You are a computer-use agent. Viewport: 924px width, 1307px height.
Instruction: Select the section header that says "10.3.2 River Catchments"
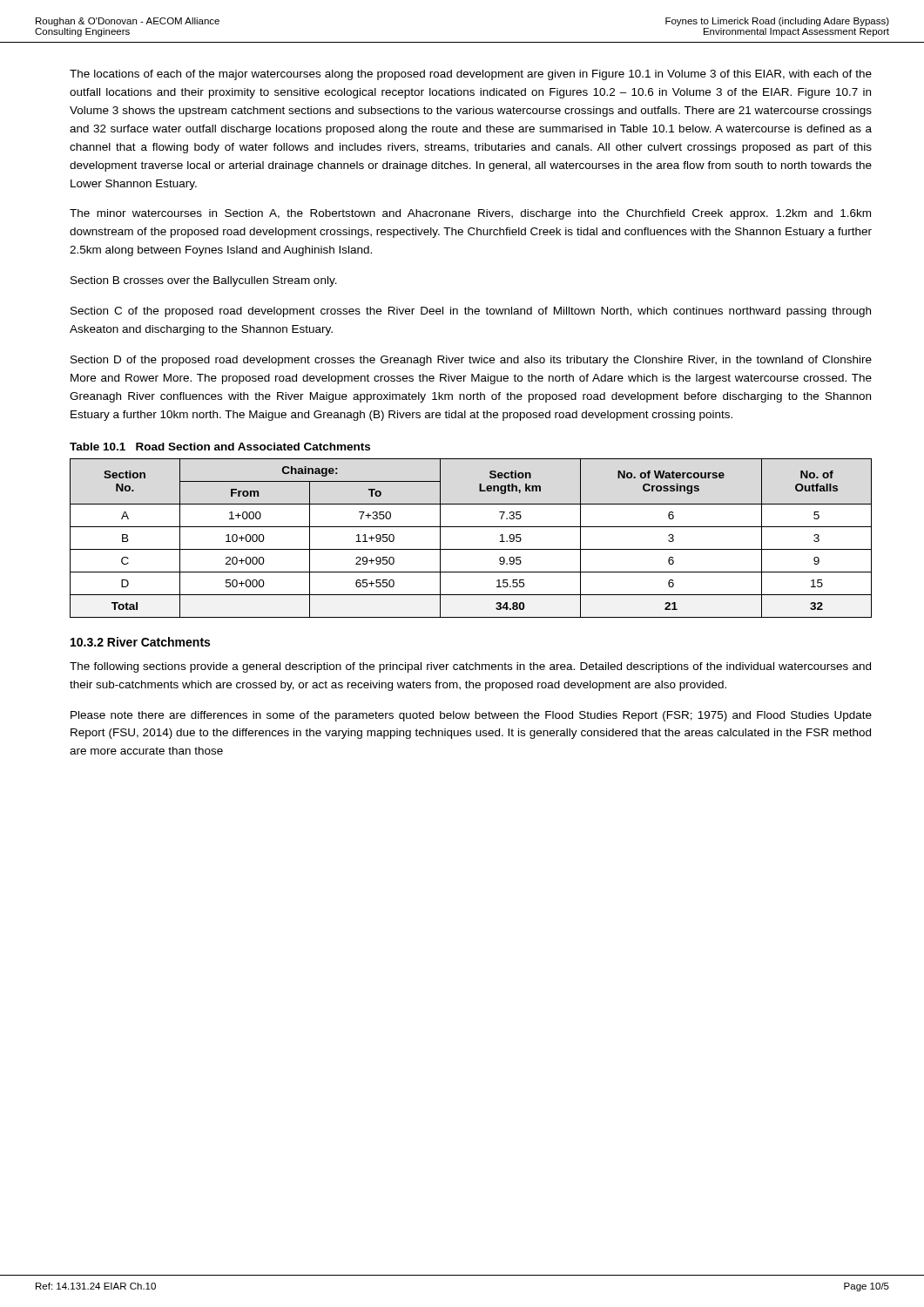(140, 642)
